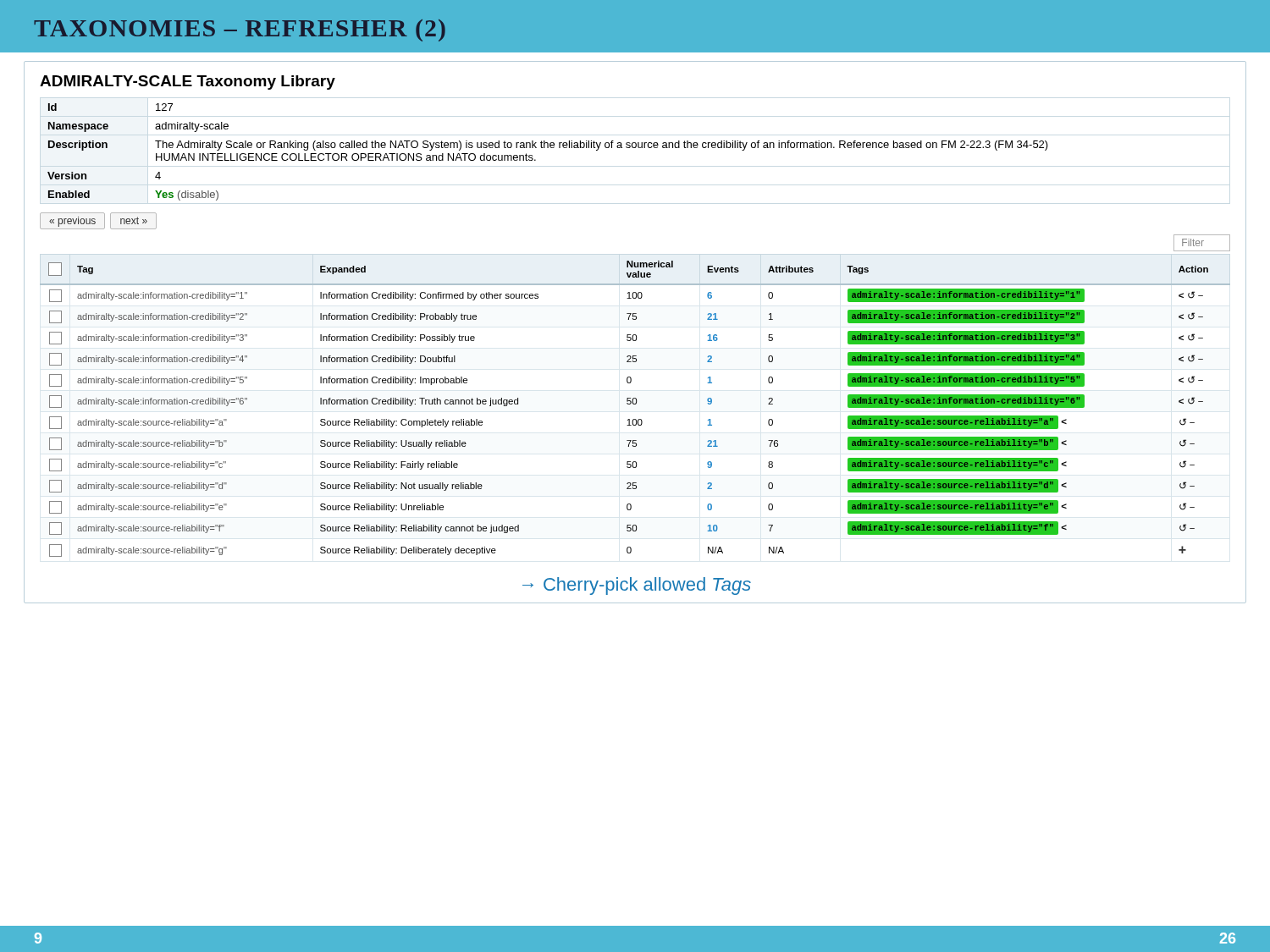Select the block starting "Taxonomies – Refresher (2)"

click(240, 28)
